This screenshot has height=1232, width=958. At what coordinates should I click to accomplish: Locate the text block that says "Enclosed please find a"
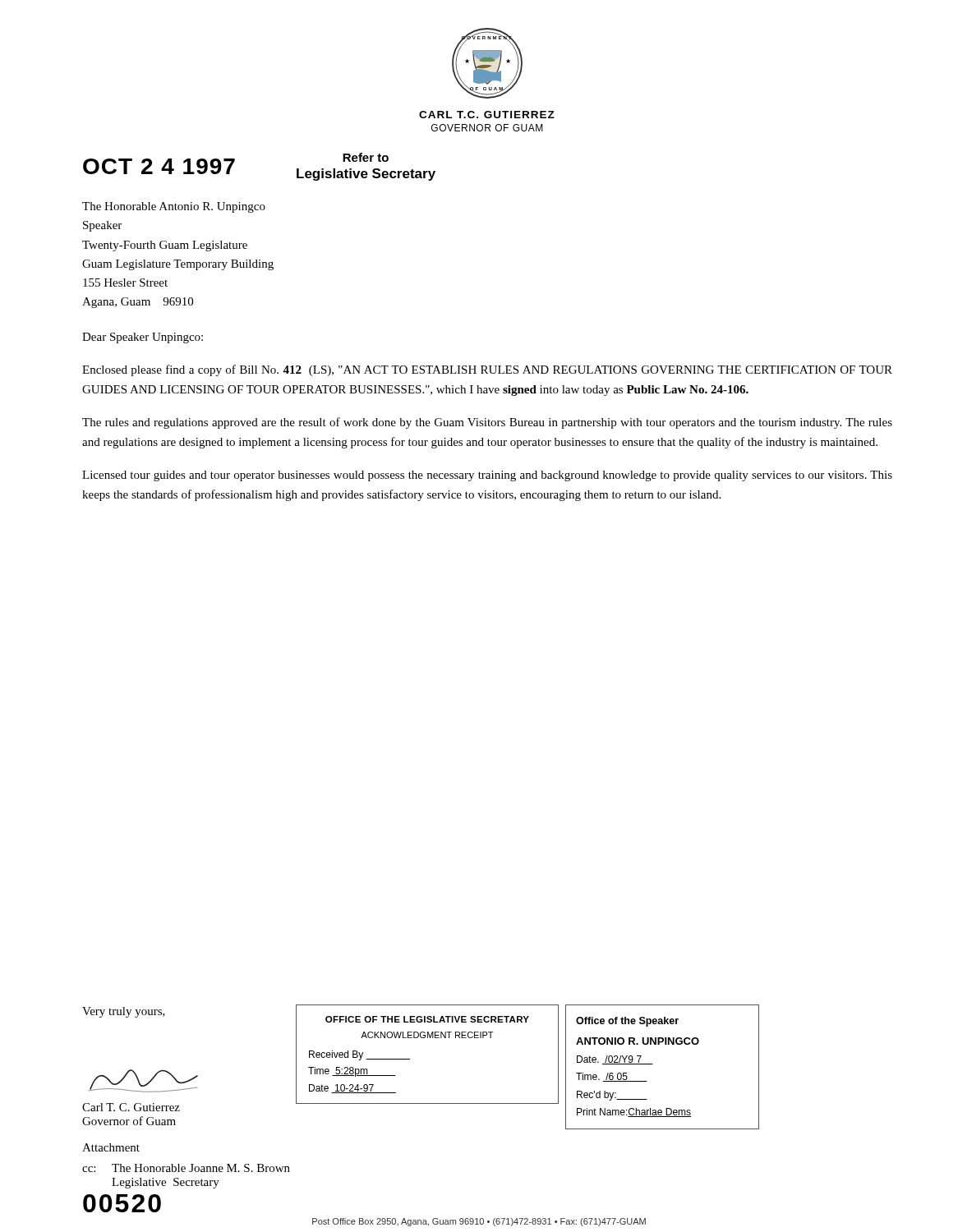[487, 379]
